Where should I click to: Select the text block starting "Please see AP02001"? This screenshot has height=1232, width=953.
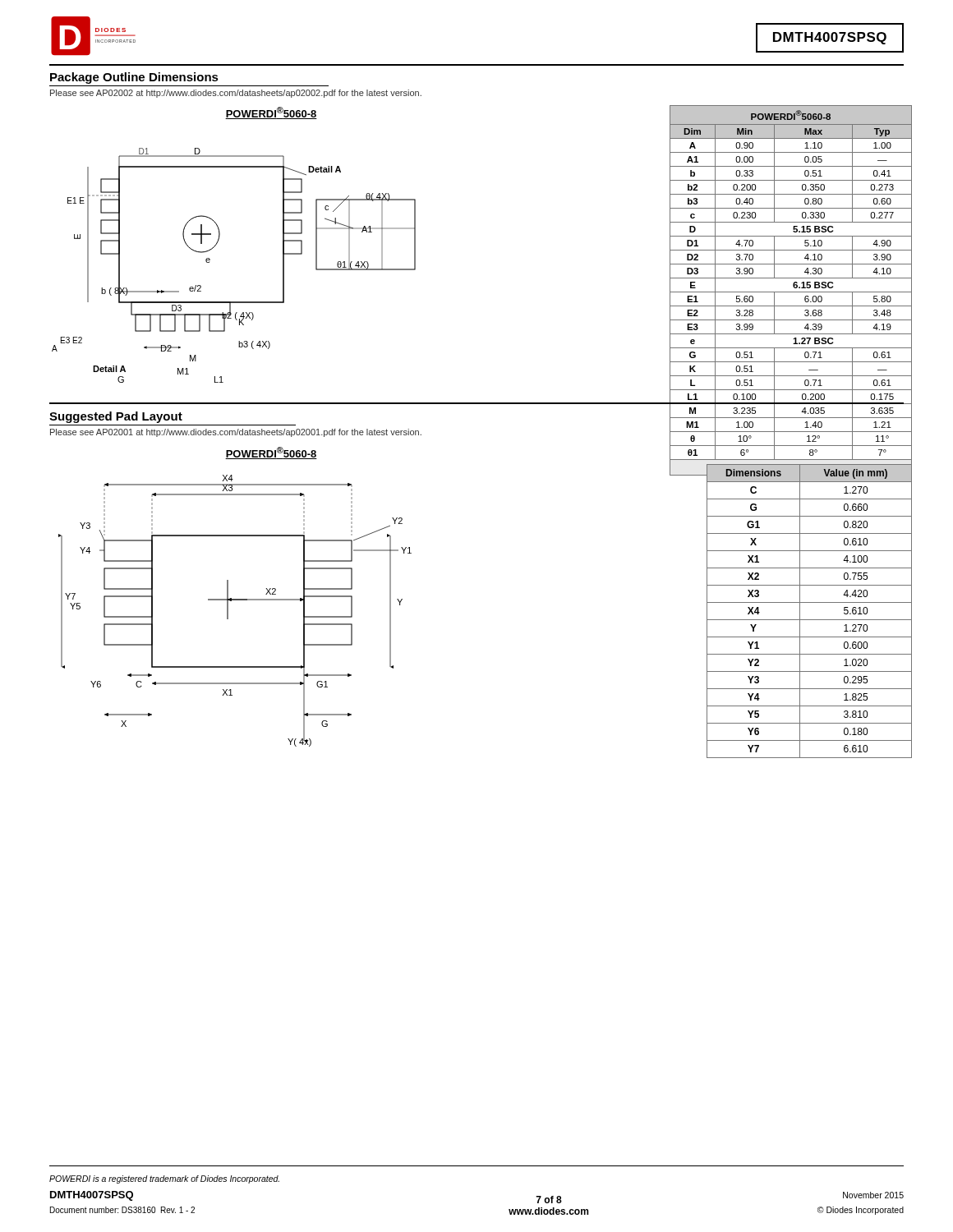[236, 432]
